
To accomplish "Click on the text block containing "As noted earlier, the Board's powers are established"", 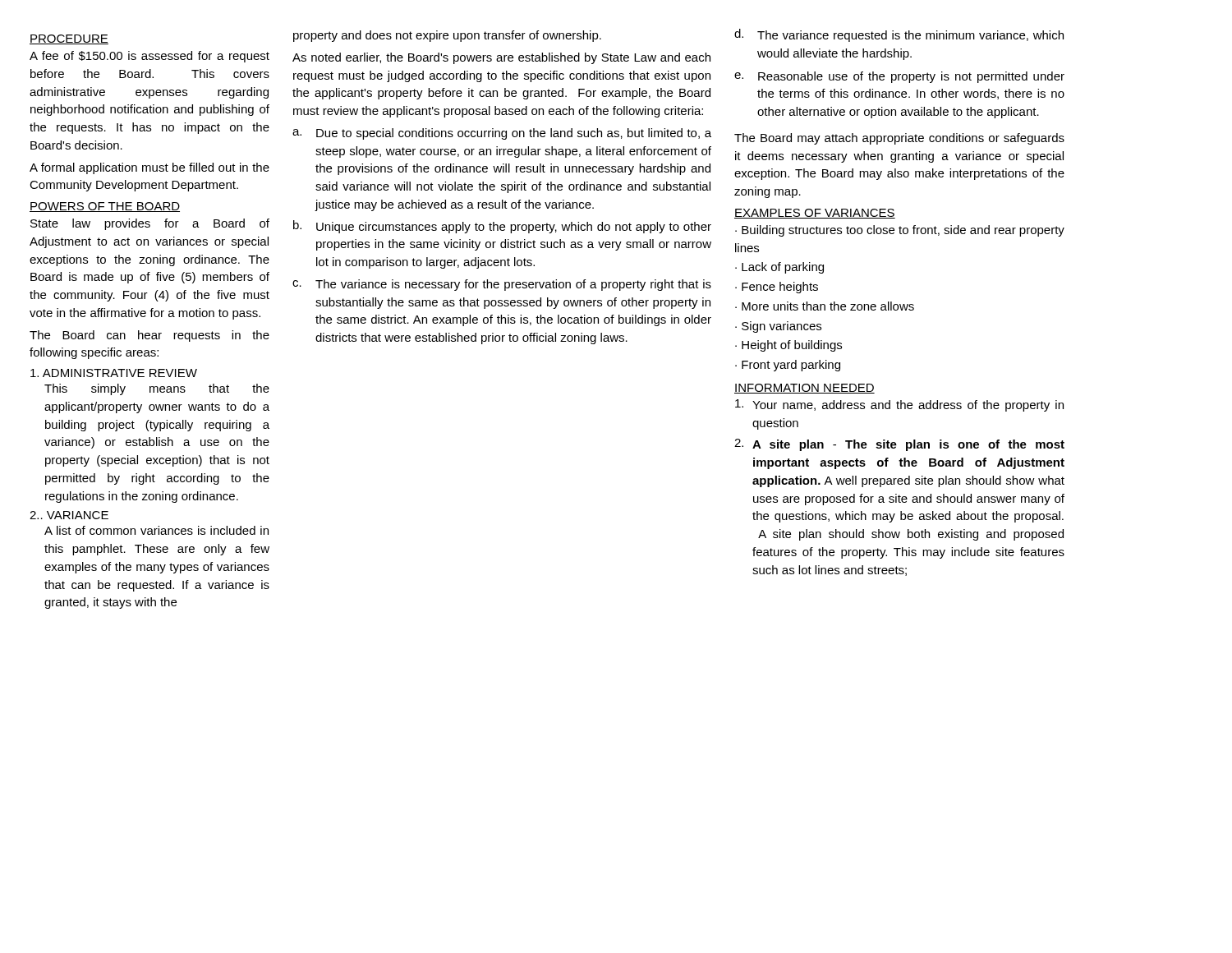I will click(x=502, y=84).
